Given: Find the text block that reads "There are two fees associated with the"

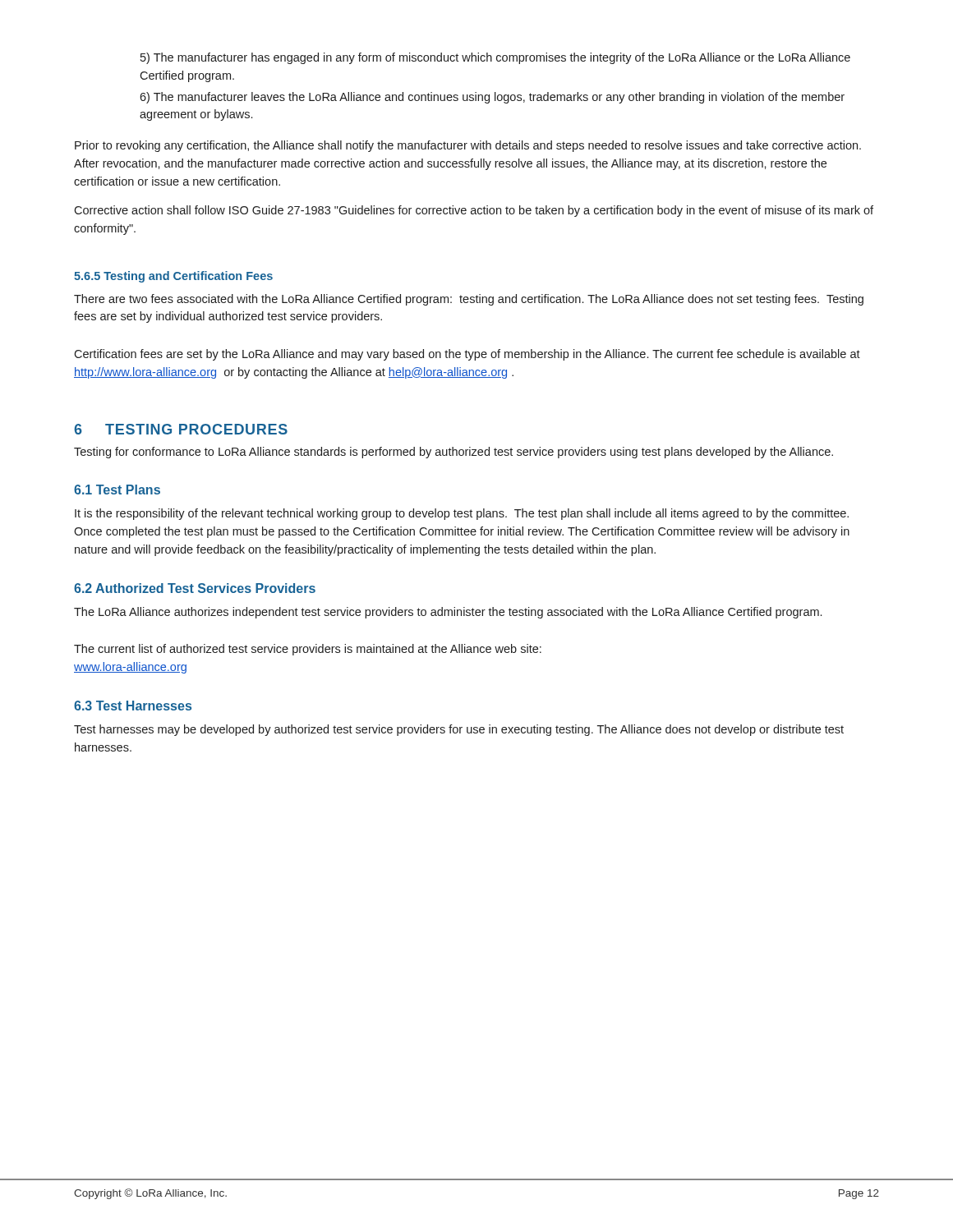Looking at the screenshot, I should coord(476,308).
